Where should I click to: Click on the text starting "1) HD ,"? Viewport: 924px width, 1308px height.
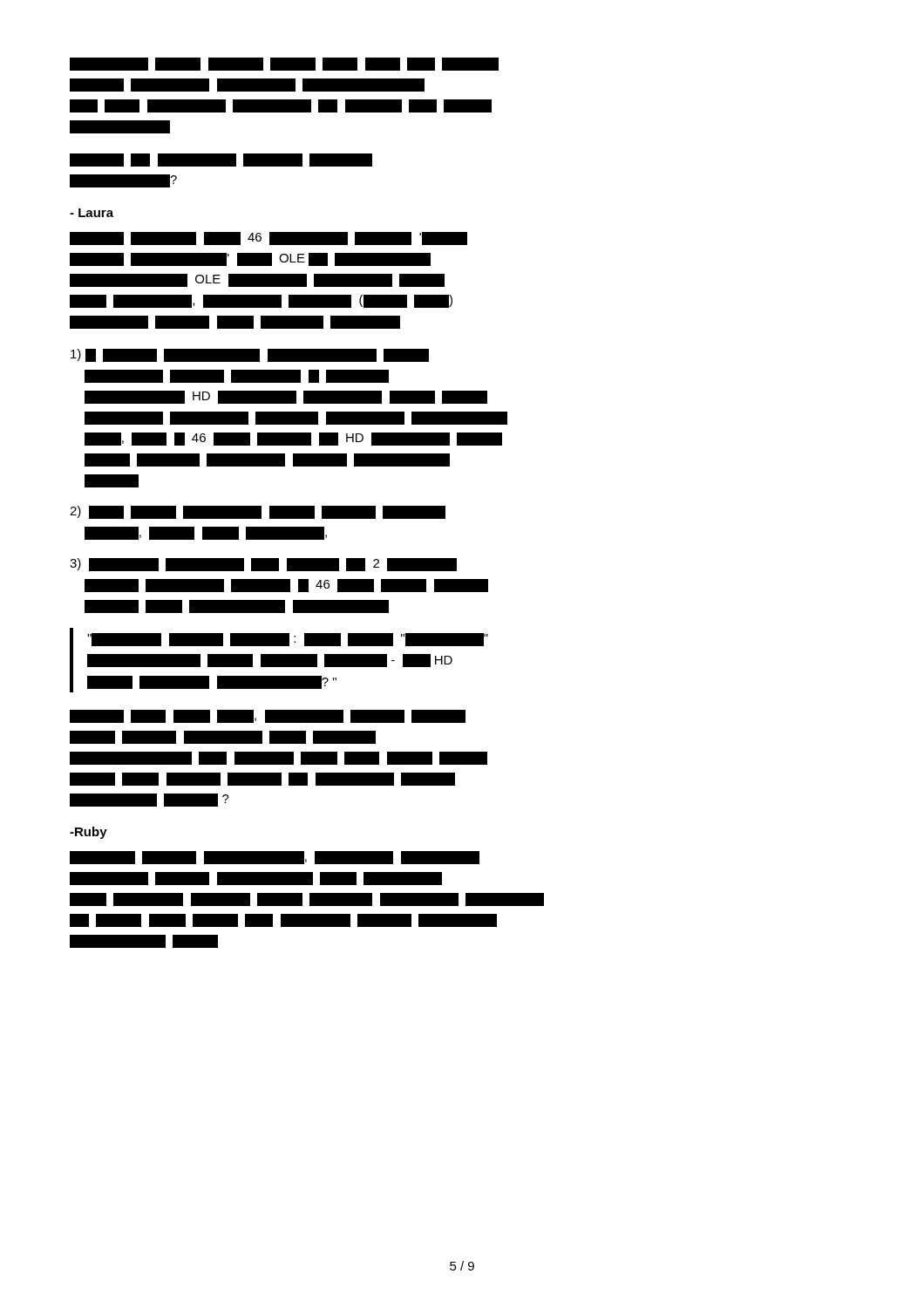289,417
